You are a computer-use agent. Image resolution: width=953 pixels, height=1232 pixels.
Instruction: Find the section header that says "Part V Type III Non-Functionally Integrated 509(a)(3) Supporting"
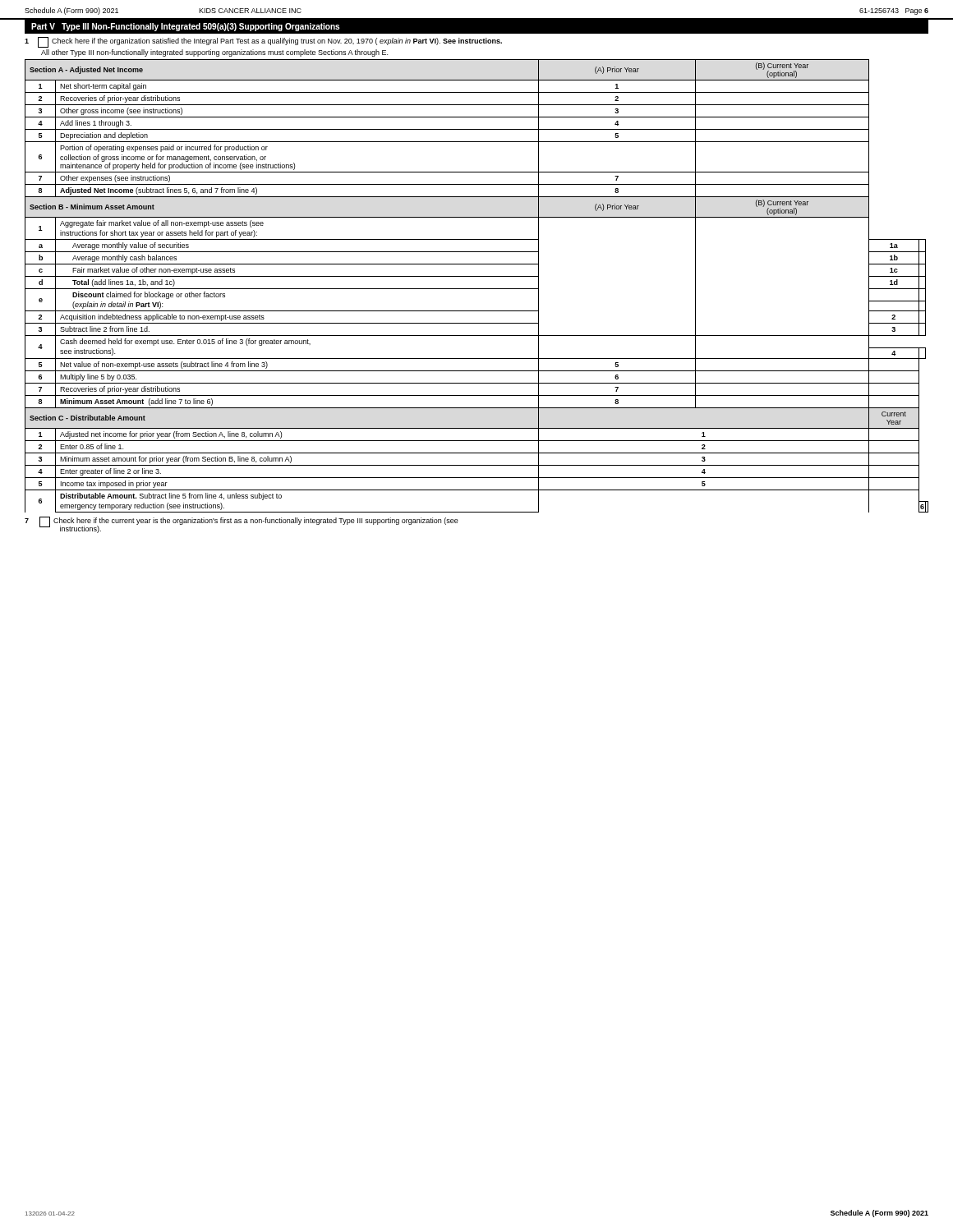(186, 27)
